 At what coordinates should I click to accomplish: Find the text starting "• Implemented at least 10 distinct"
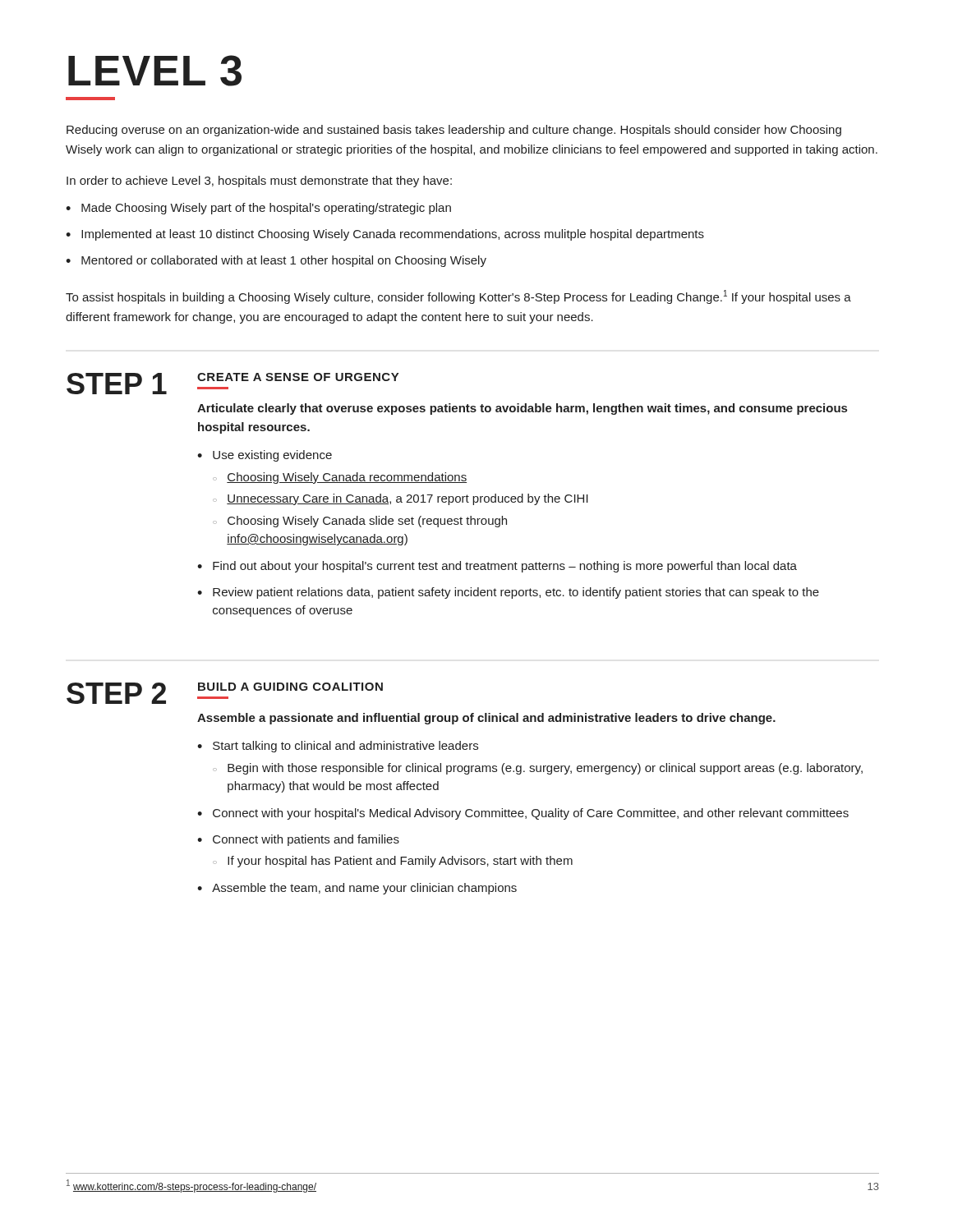pyautogui.click(x=385, y=236)
